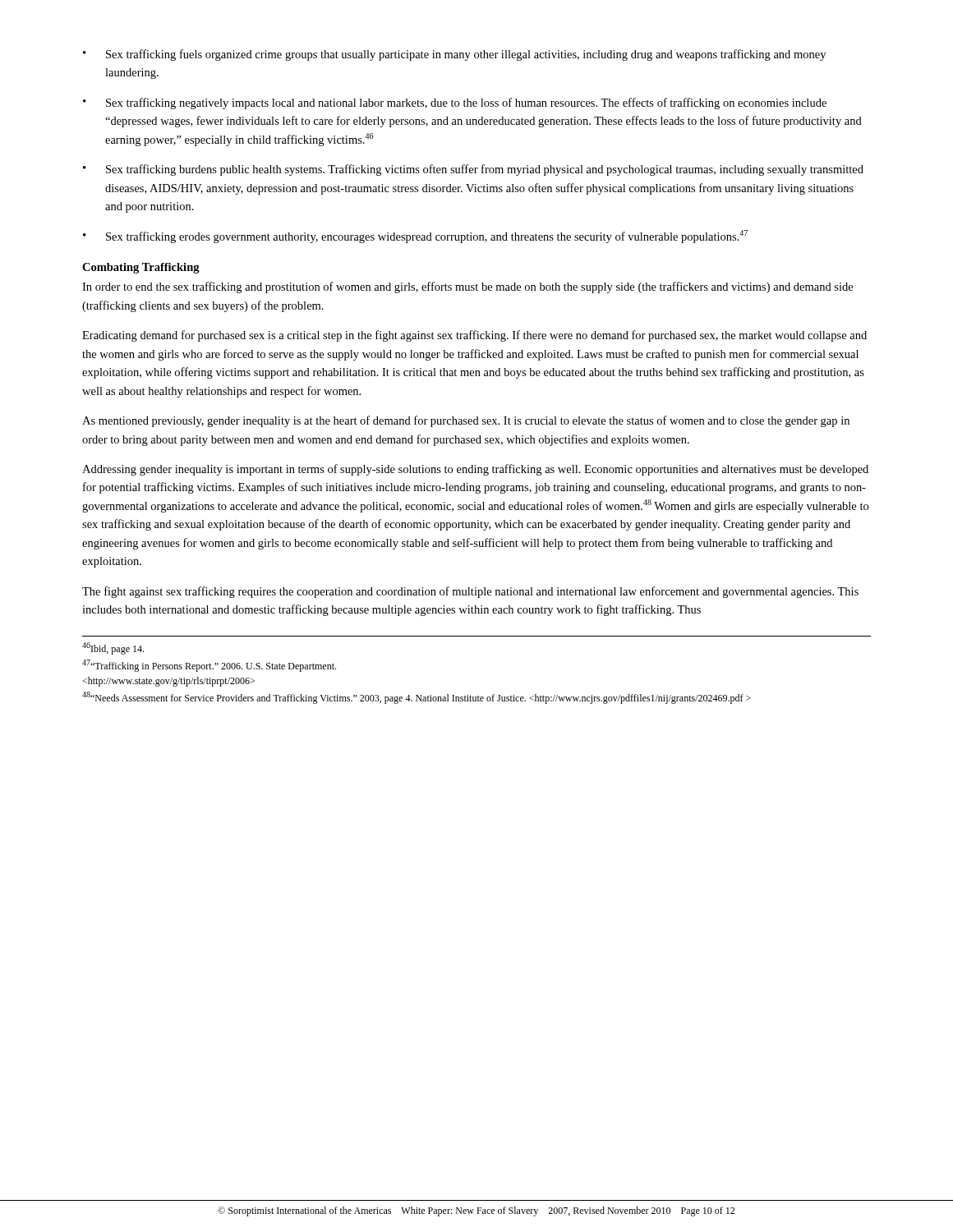The height and width of the screenshot is (1232, 953).
Task: Click on the passage starting "• Sex trafficking erodes government authority, encourages"
Action: [x=476, y=237]
